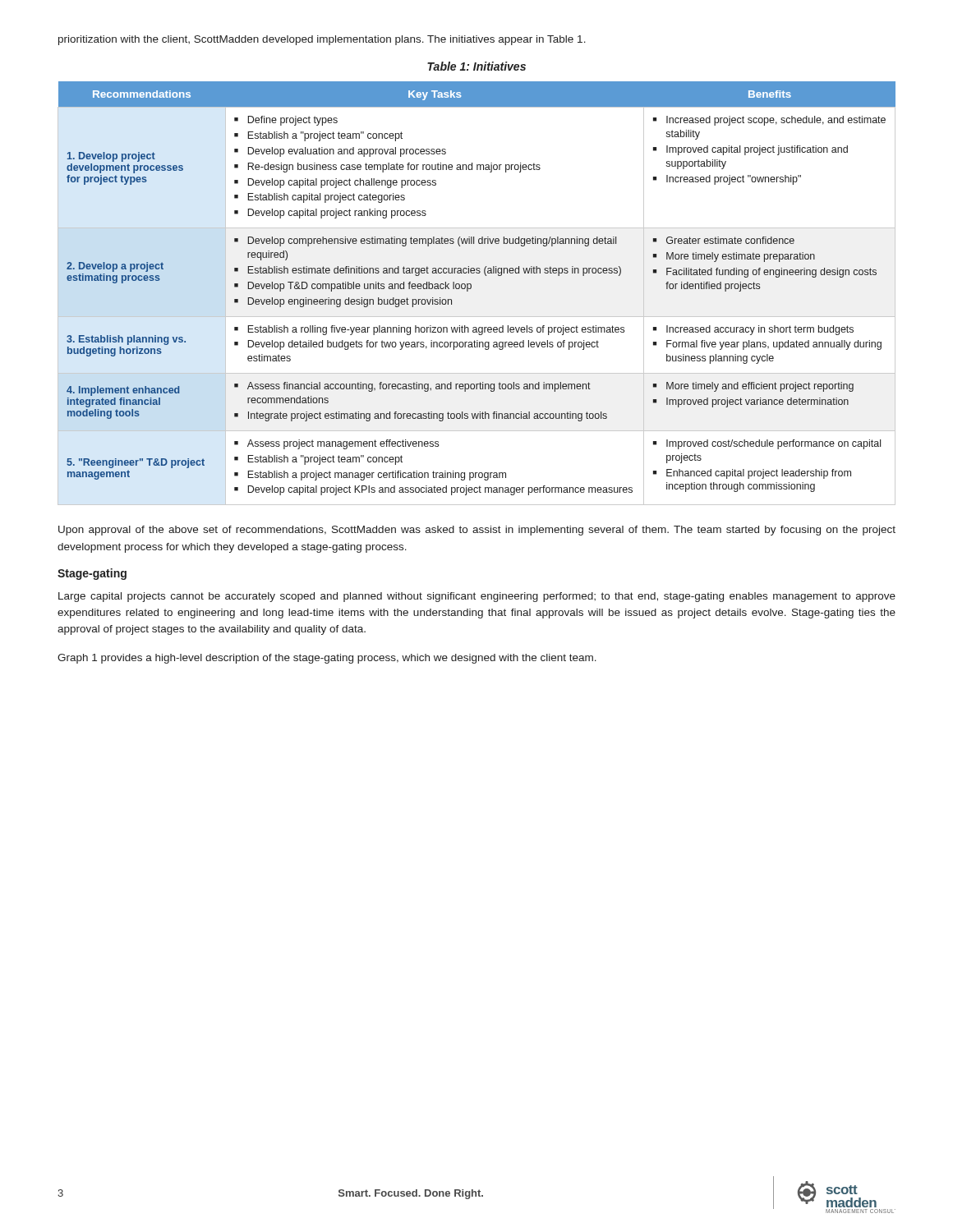The width and height of the screenshot is (953, 1232).
Task: Click on the element starting "Upon approval of the above set of"
Action: click(476, 538)
